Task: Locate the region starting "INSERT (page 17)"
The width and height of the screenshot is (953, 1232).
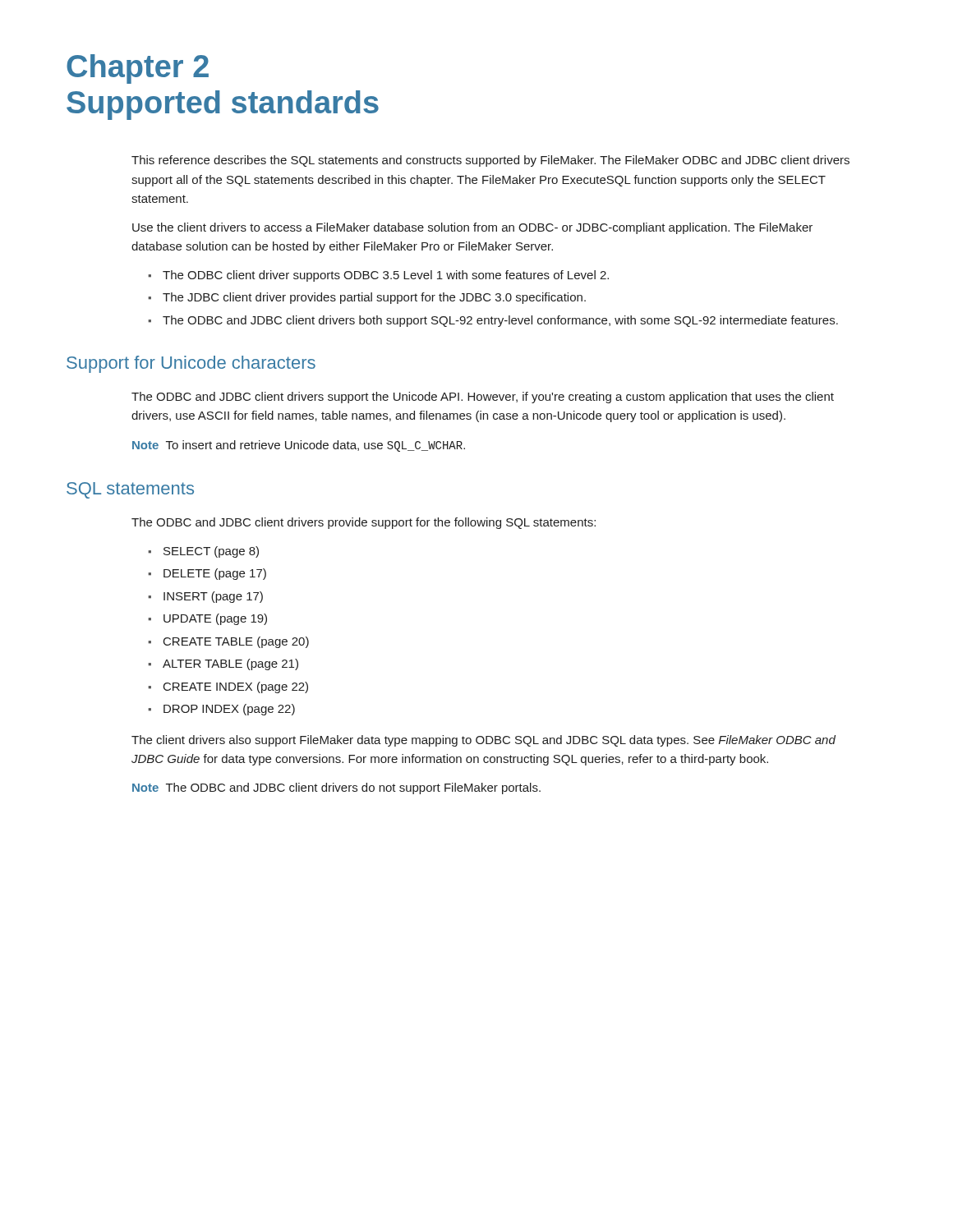Action: tap(213, 595)
